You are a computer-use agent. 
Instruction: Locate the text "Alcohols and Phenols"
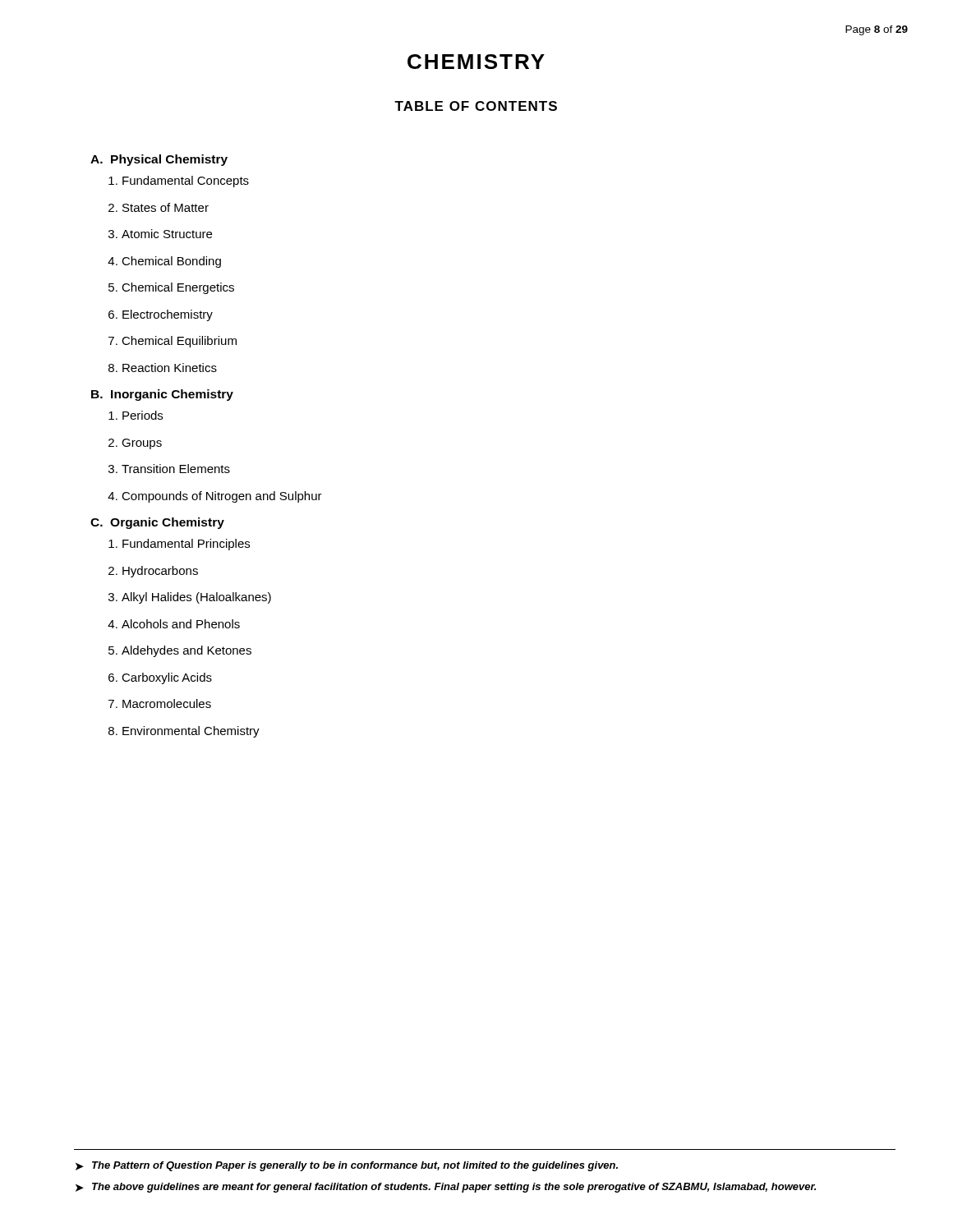pos(181,623)
